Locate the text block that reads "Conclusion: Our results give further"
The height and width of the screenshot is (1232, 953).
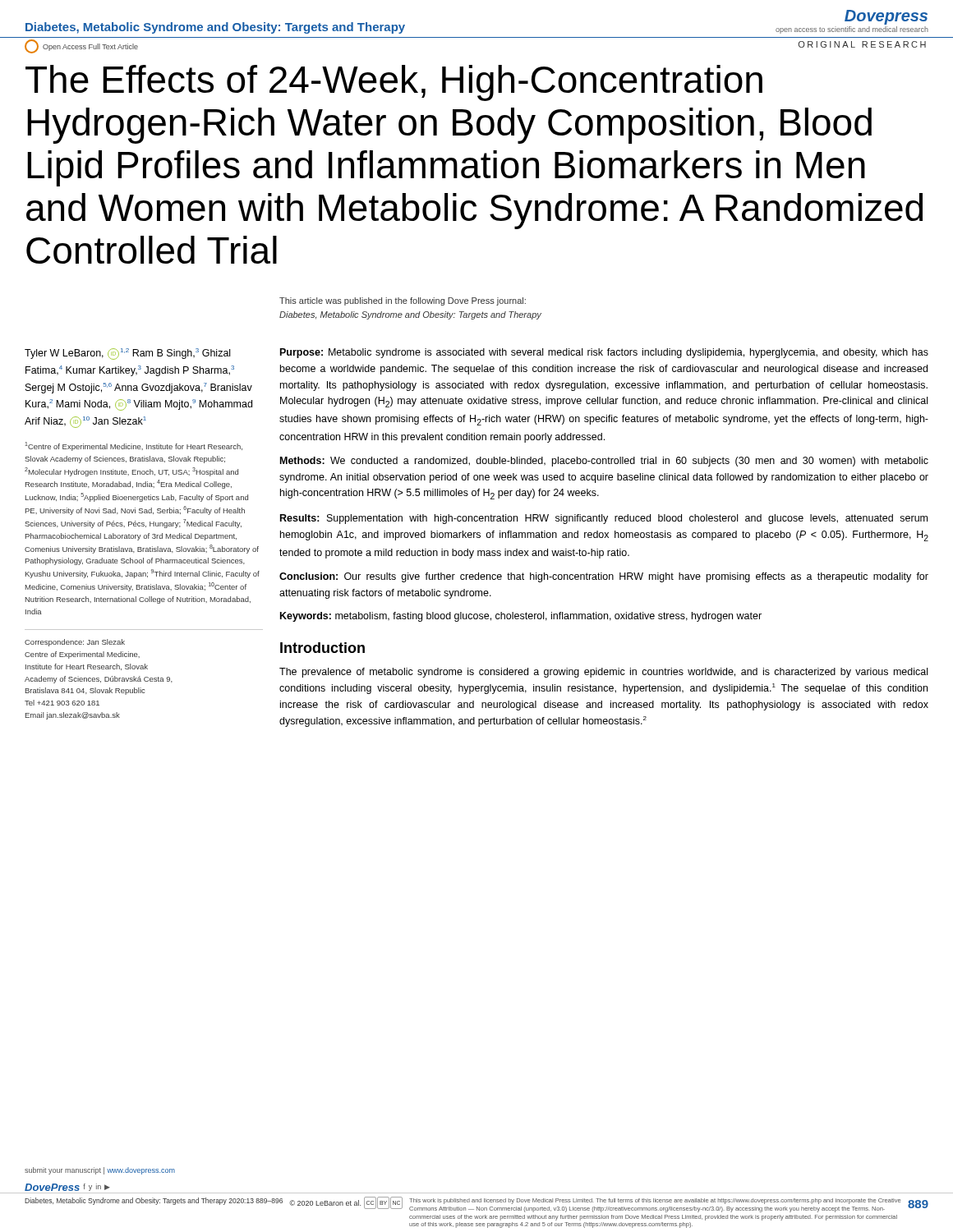pyautogui.click(x=604, y=585)
